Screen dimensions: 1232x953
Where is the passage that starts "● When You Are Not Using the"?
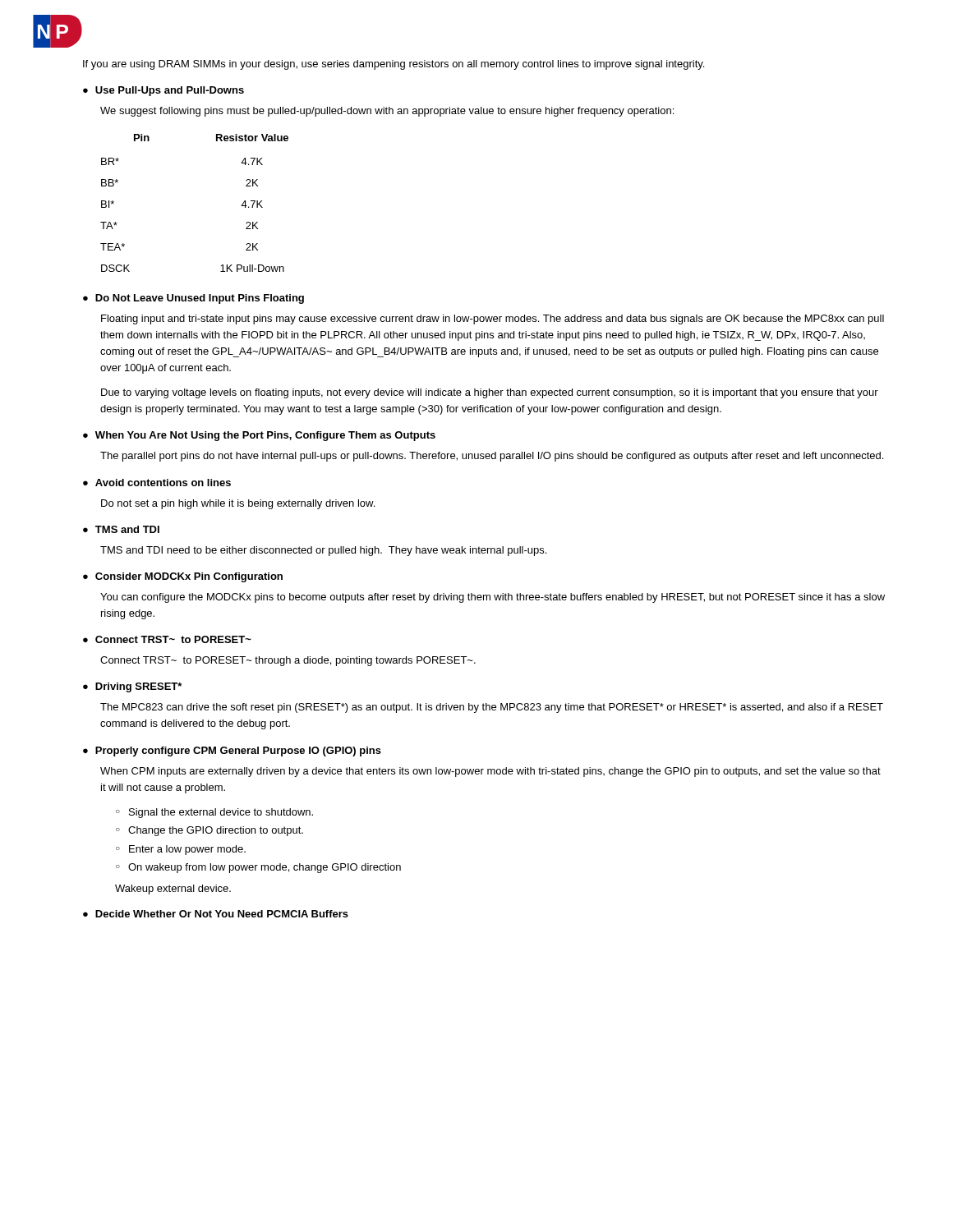coord(259,435)
